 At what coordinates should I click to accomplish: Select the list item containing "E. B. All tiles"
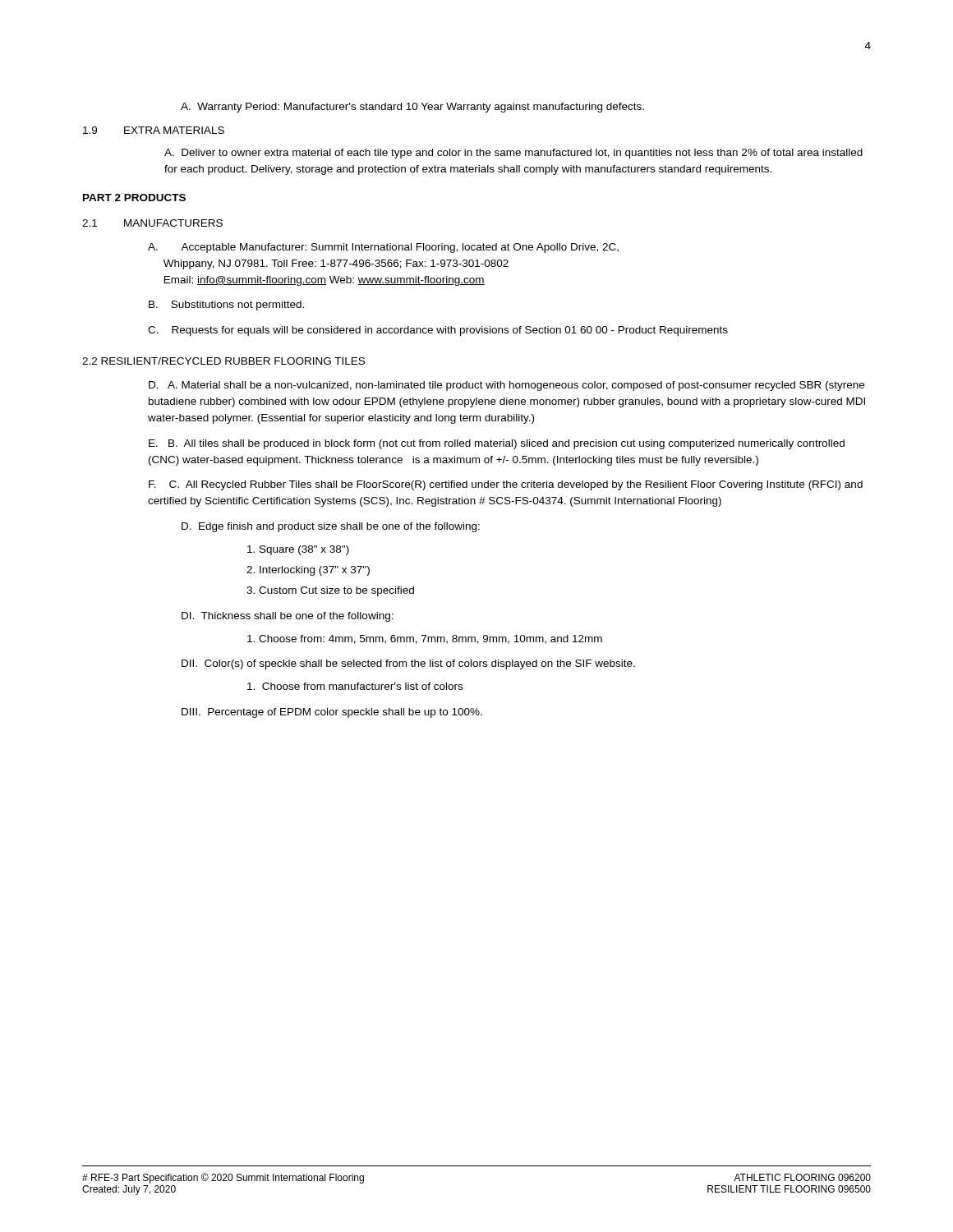497,451
